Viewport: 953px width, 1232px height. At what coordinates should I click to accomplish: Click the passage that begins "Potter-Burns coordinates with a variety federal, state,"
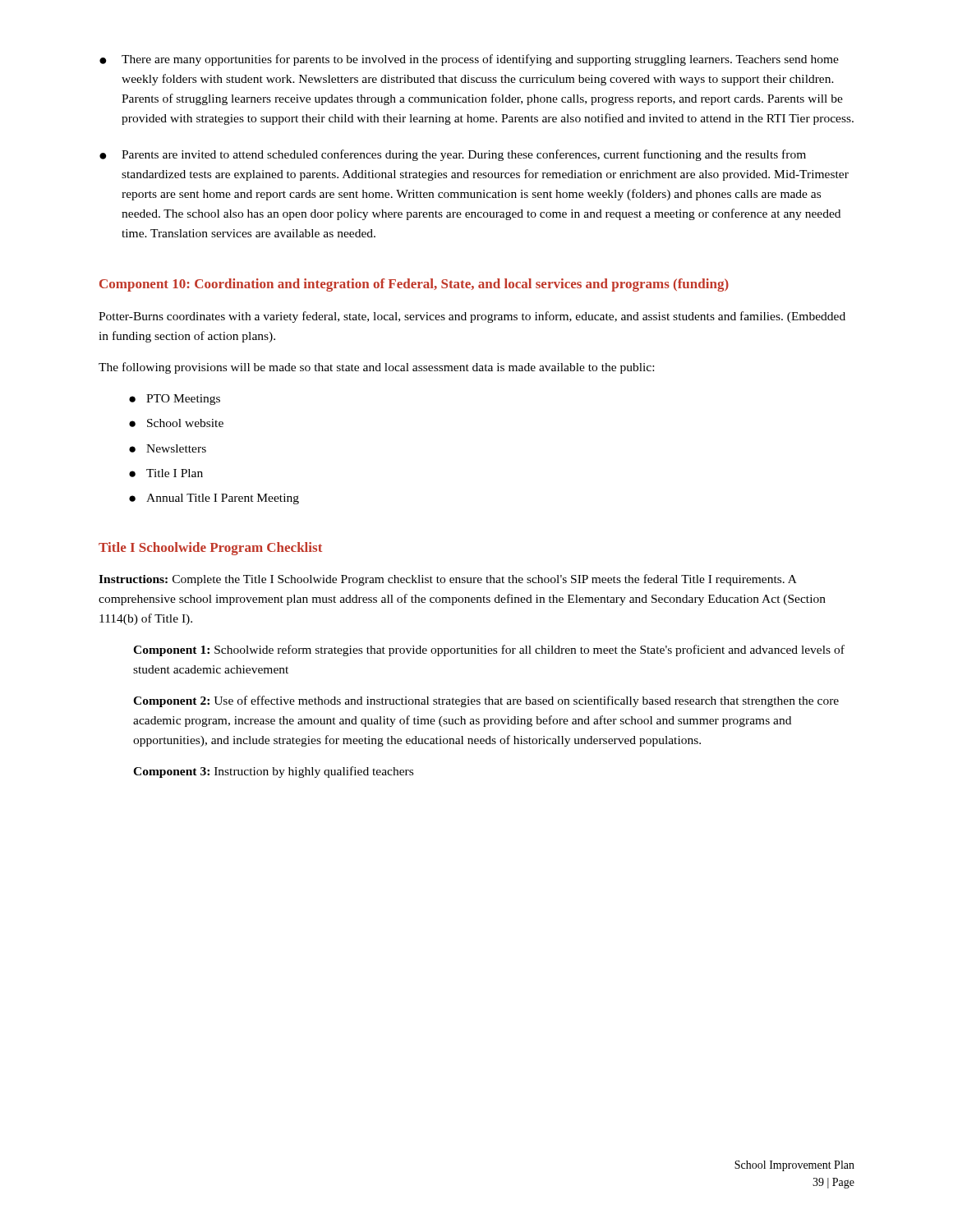(472, 325)
